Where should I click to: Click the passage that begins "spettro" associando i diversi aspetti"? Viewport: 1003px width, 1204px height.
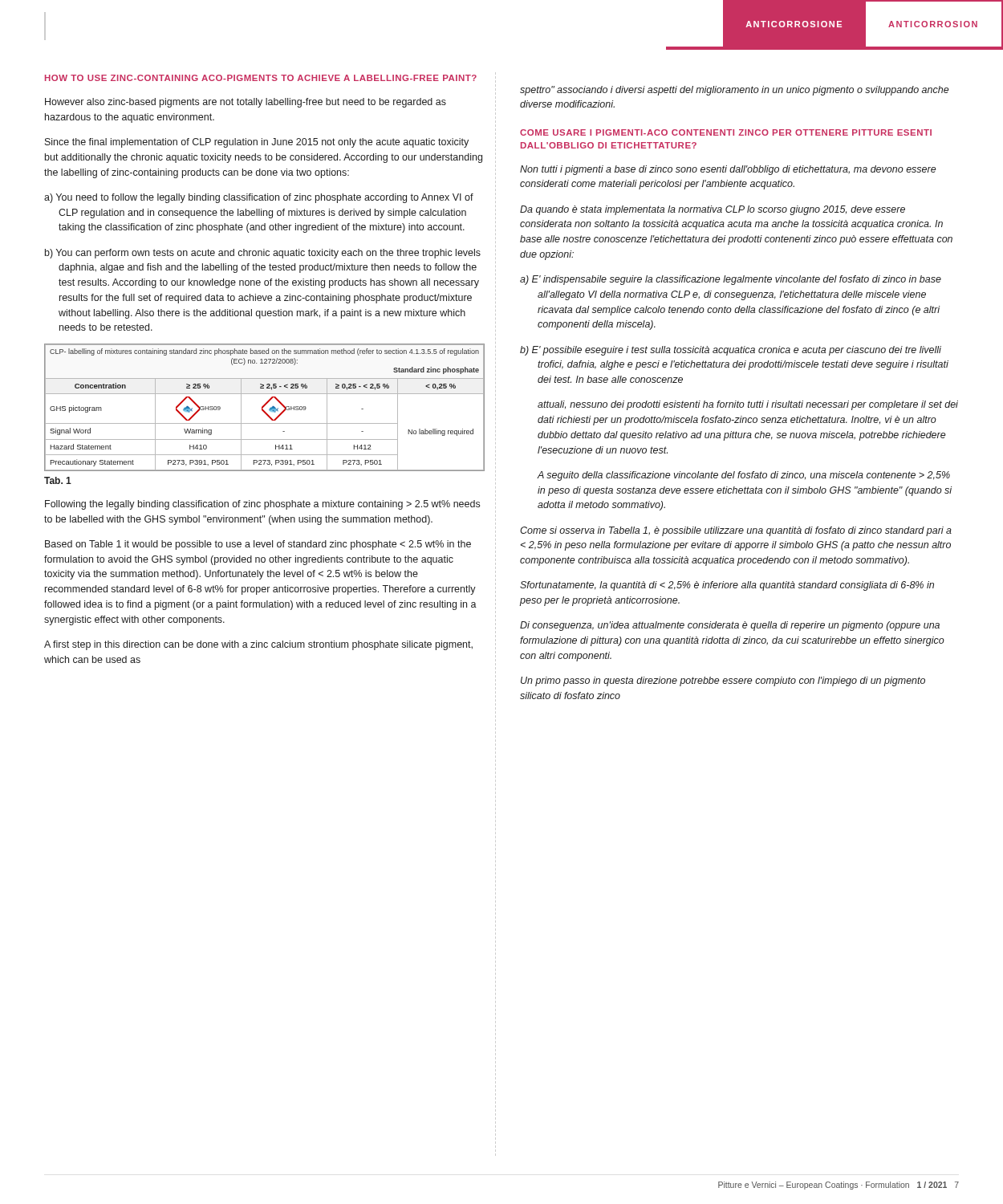[739, 97]
